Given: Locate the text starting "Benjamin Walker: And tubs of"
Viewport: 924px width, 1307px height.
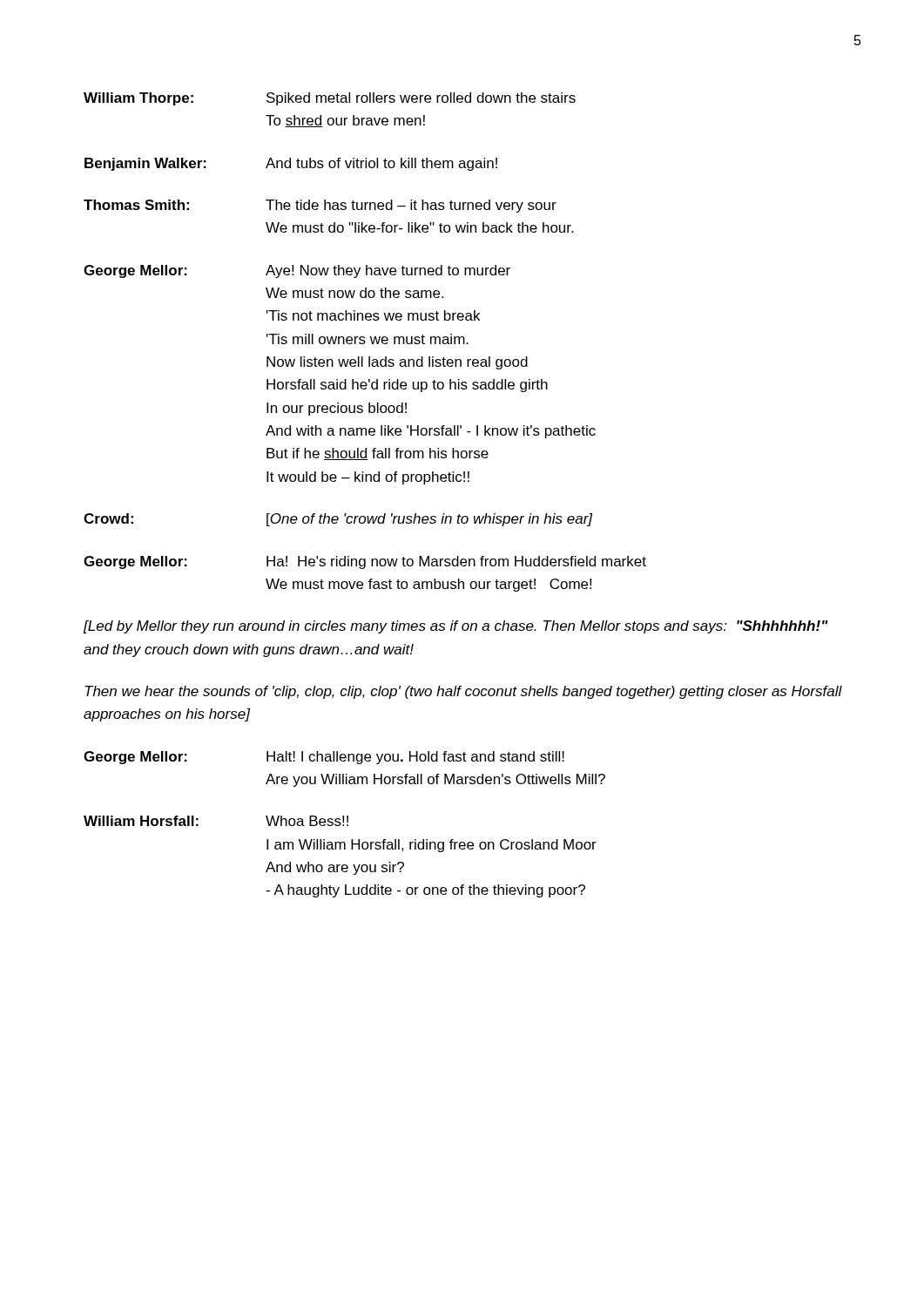Looking at the screenshot, I should (469, 164).
